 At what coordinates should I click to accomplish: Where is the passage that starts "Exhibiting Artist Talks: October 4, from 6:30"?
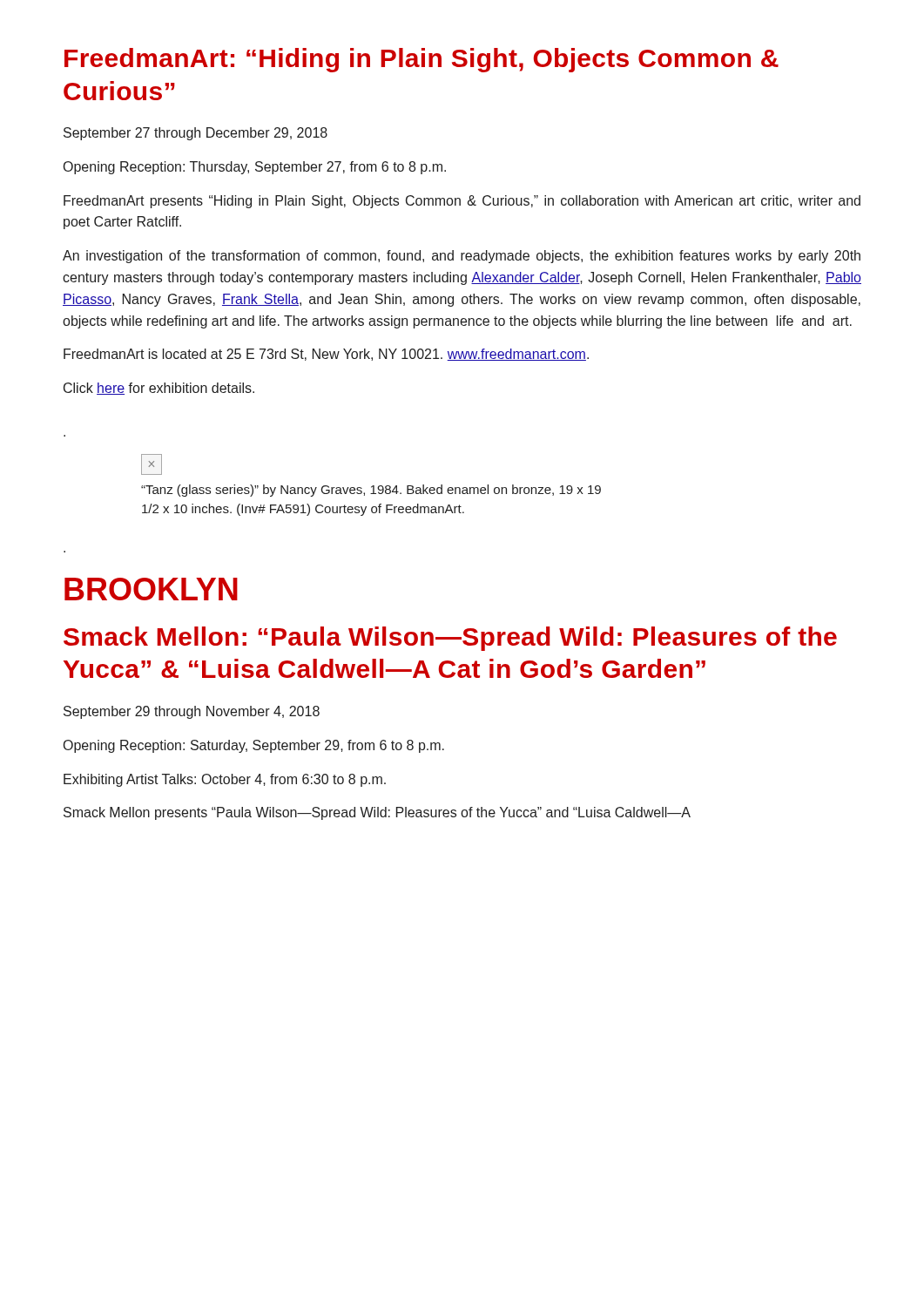[x=225, y=779]
